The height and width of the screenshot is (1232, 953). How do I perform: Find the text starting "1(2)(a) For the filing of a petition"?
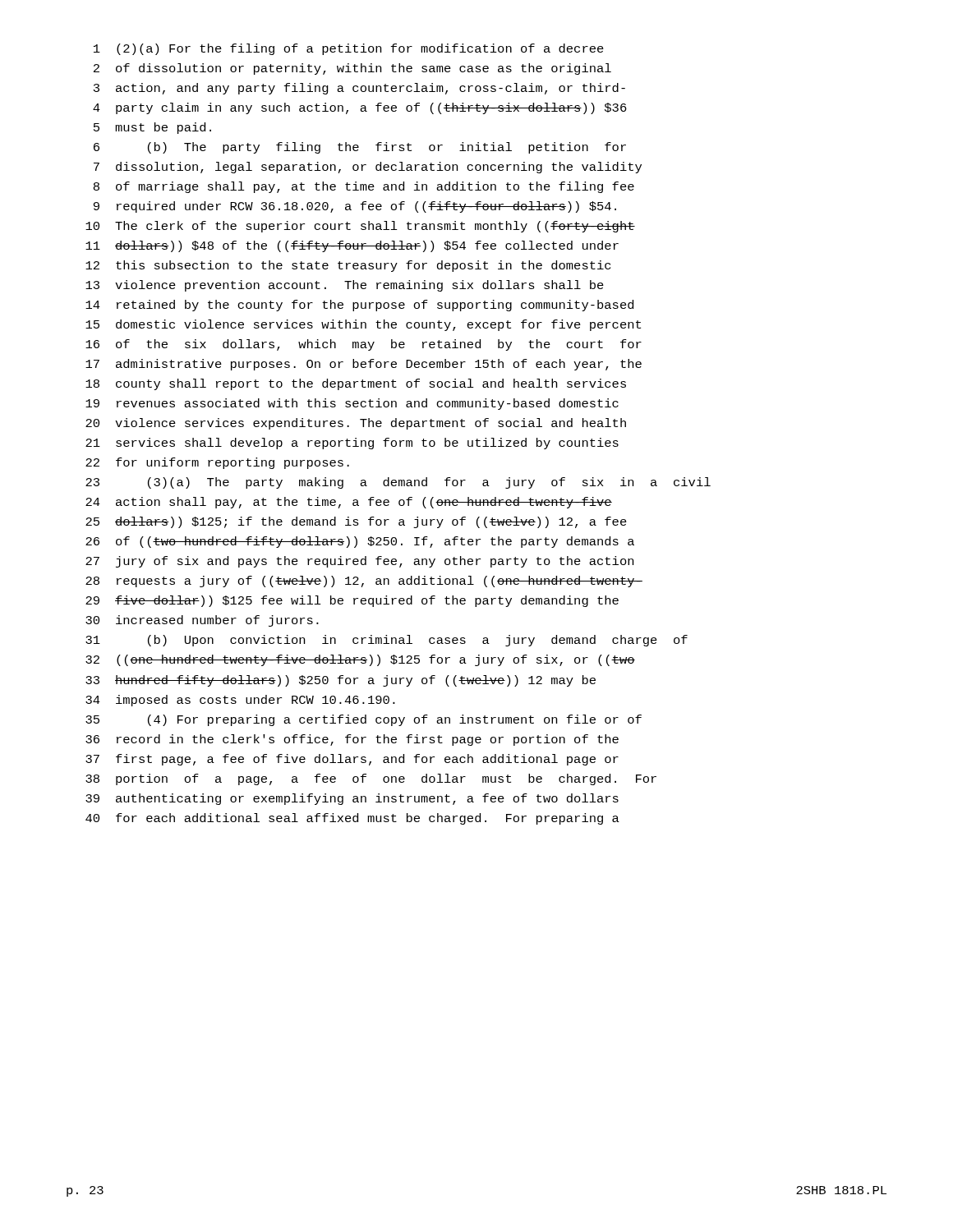(476, 89)
